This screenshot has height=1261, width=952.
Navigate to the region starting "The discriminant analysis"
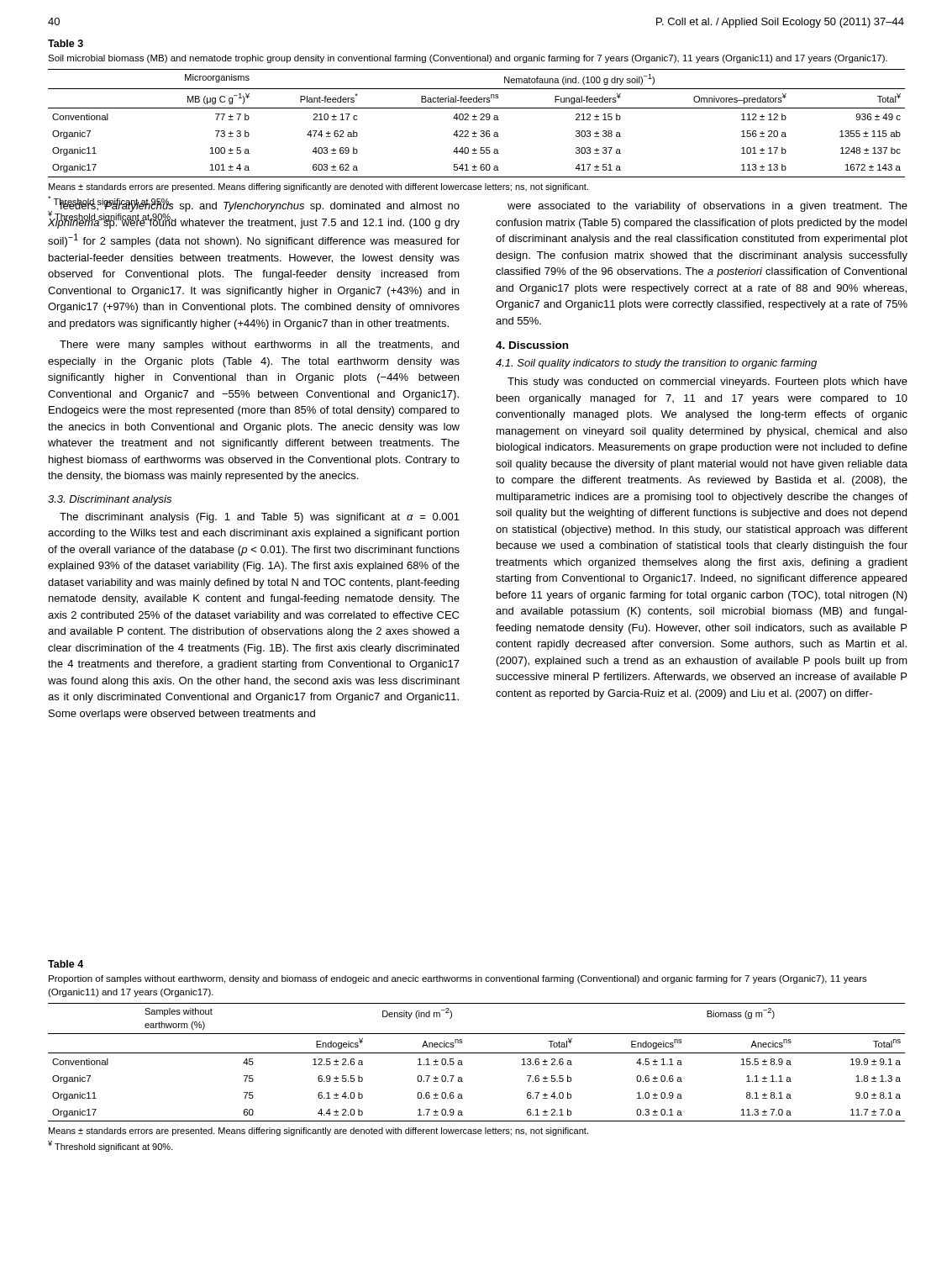[x=254, y=615]
